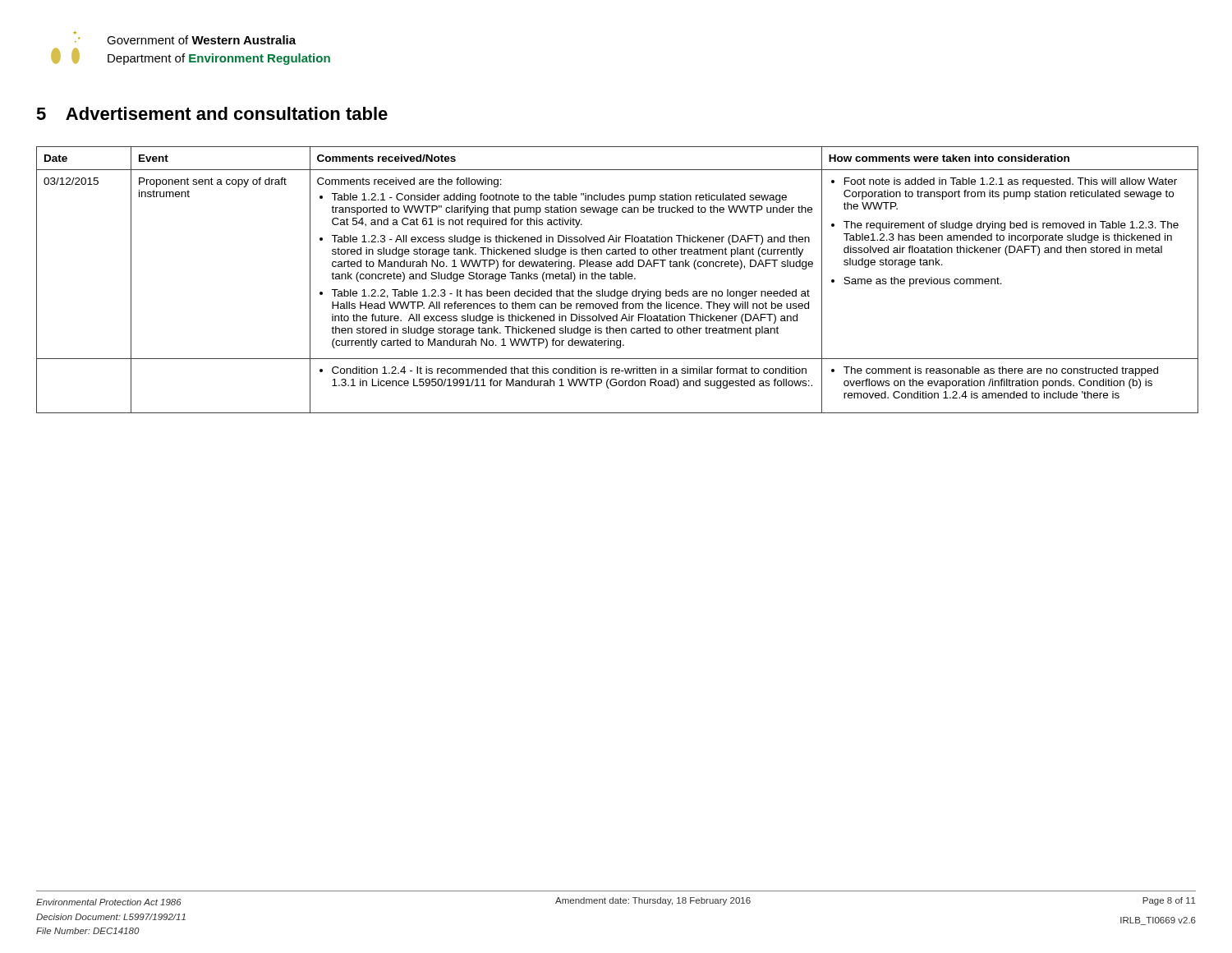1232x953 pixels.
Task: Select the table that reads "Condition 1.2.4 - It"
Action: point(617,280)
